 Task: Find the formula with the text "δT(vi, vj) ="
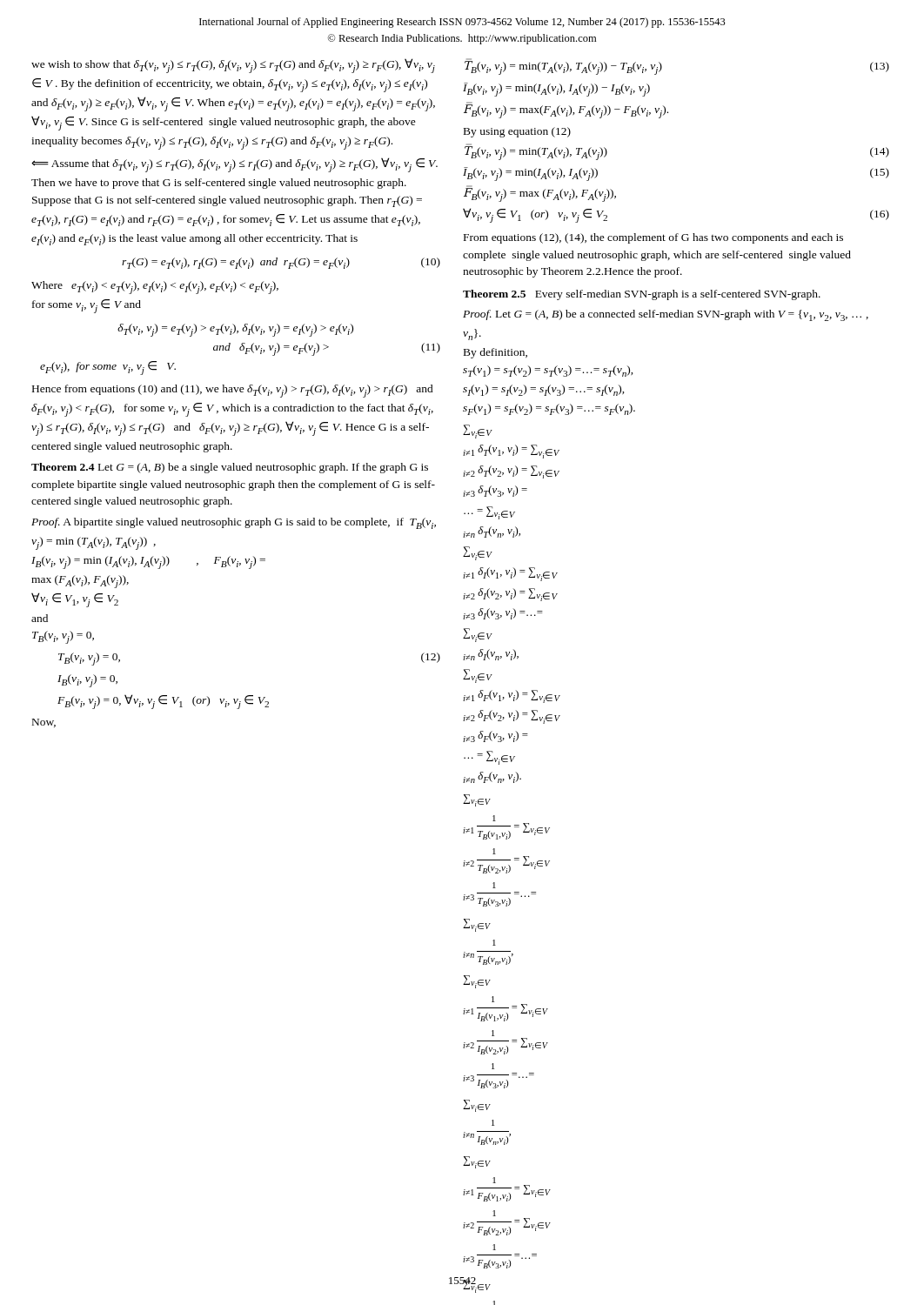[x=236, y=349]
